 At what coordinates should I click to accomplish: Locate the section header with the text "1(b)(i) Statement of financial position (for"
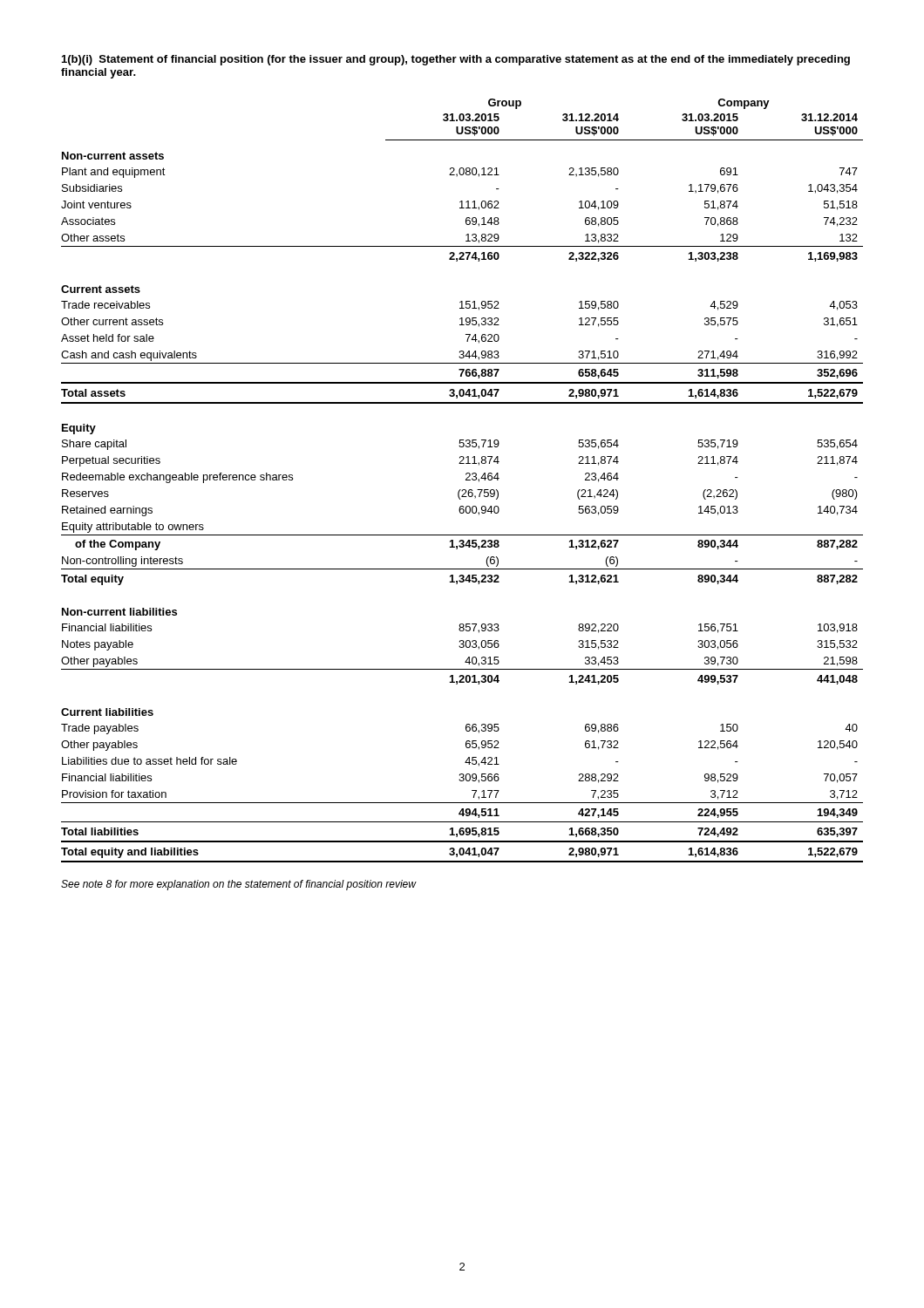coord(456,65)
